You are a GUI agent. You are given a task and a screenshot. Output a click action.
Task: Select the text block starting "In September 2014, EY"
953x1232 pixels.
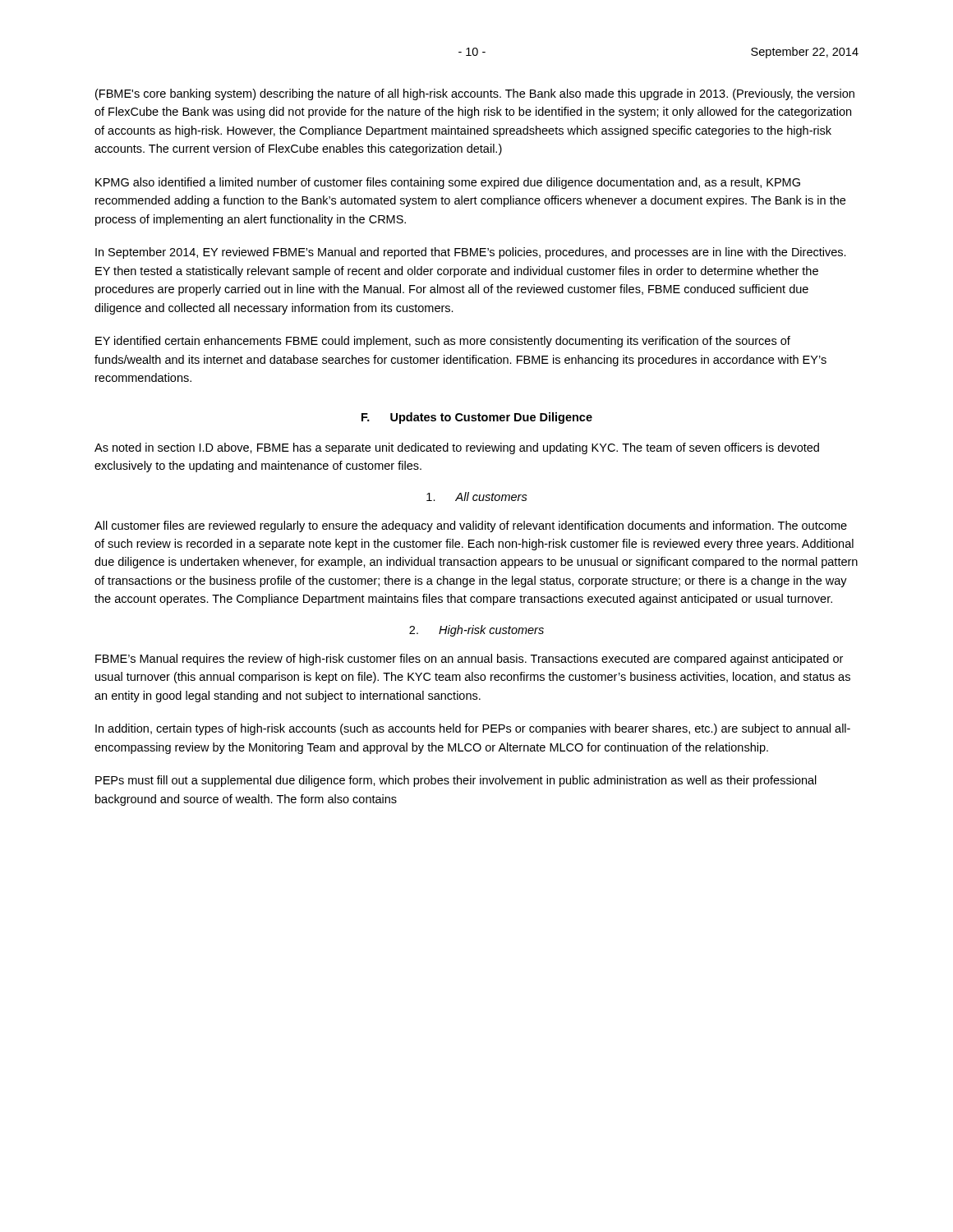coord(476,280)
